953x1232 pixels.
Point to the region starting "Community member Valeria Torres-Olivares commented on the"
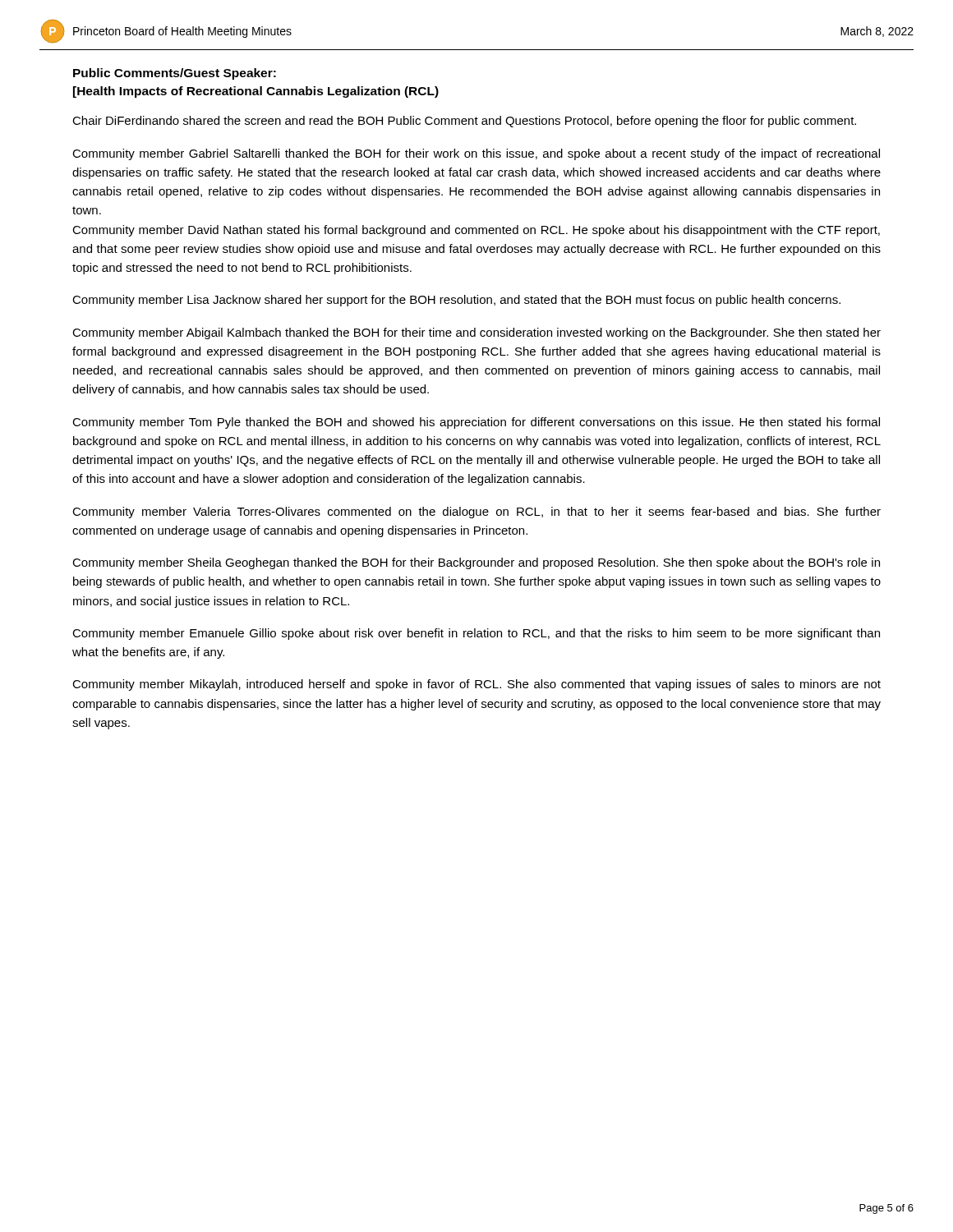(476, 521)
